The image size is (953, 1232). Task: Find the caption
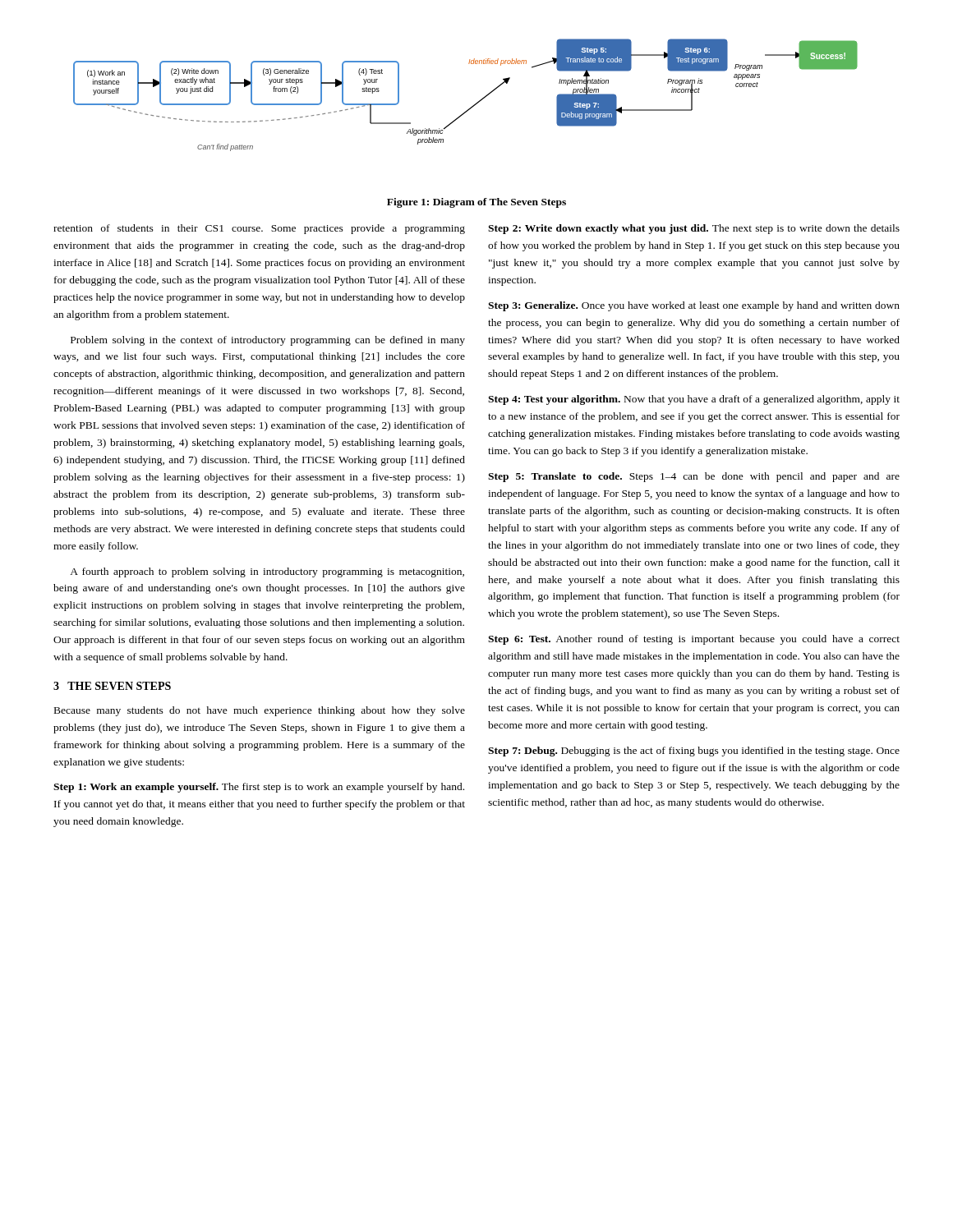pos(476,202)
